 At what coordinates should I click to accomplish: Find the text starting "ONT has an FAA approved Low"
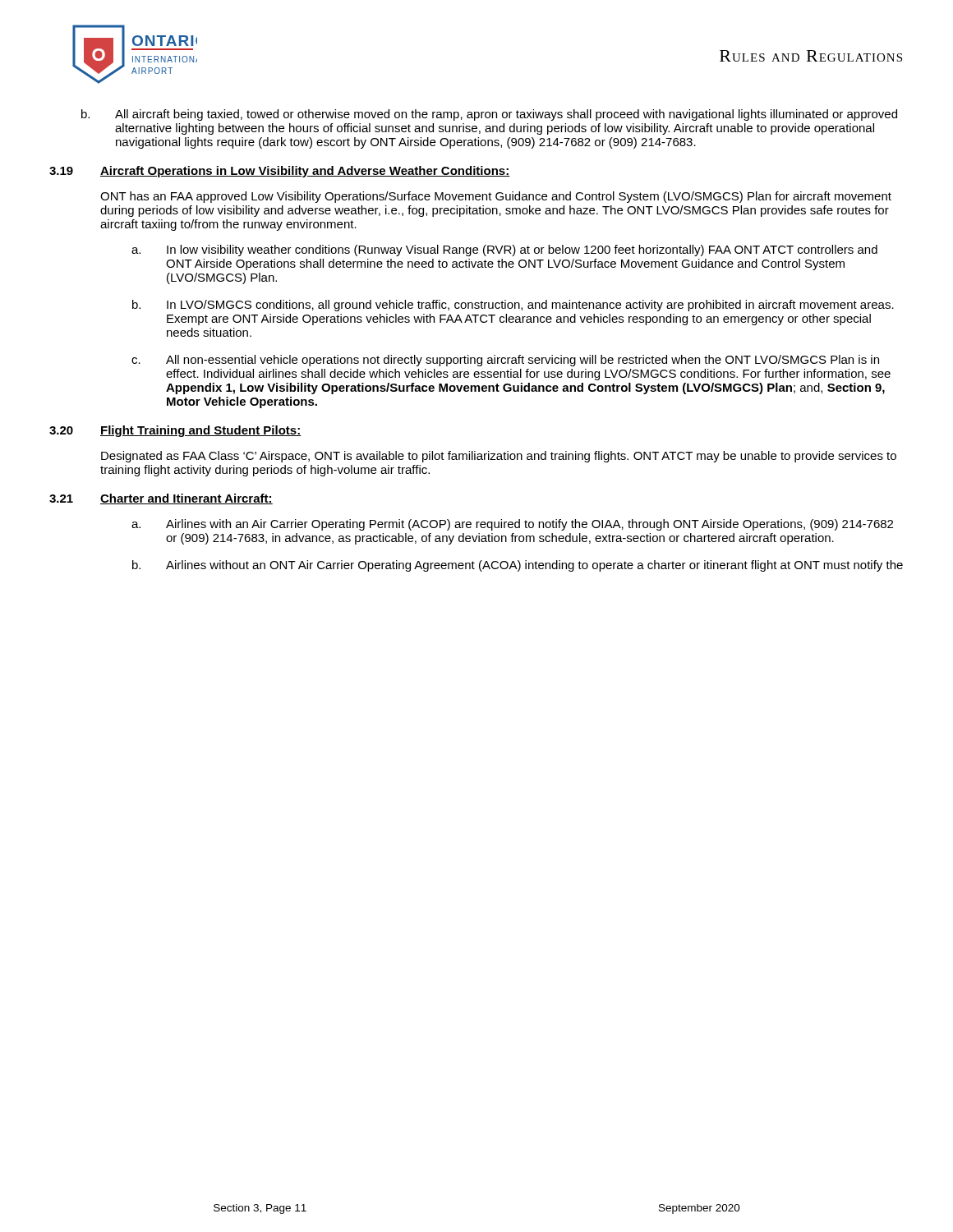(x=496, y=210)
